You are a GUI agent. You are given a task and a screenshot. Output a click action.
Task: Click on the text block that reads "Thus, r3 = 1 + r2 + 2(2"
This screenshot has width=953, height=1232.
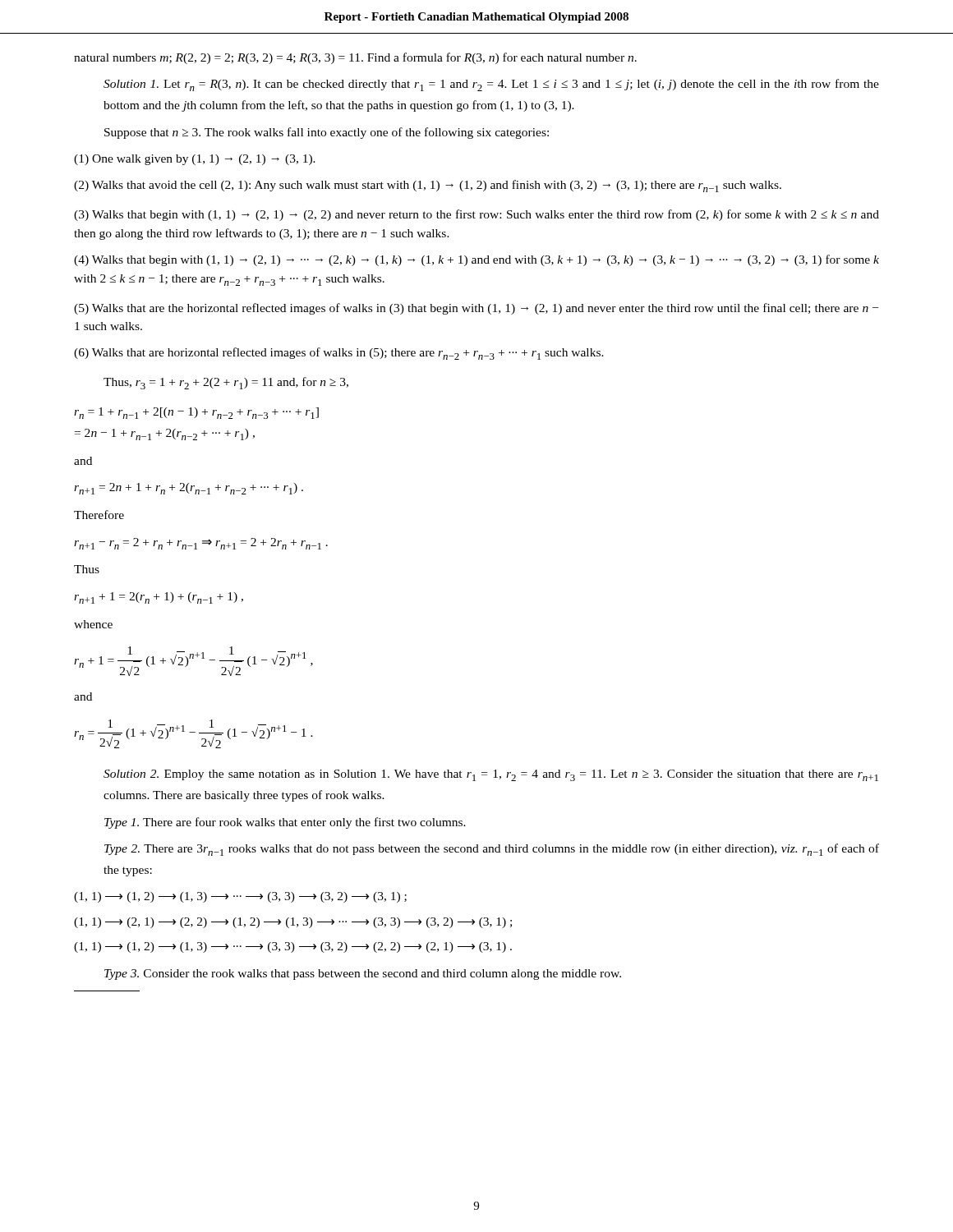tap(226, 383)
